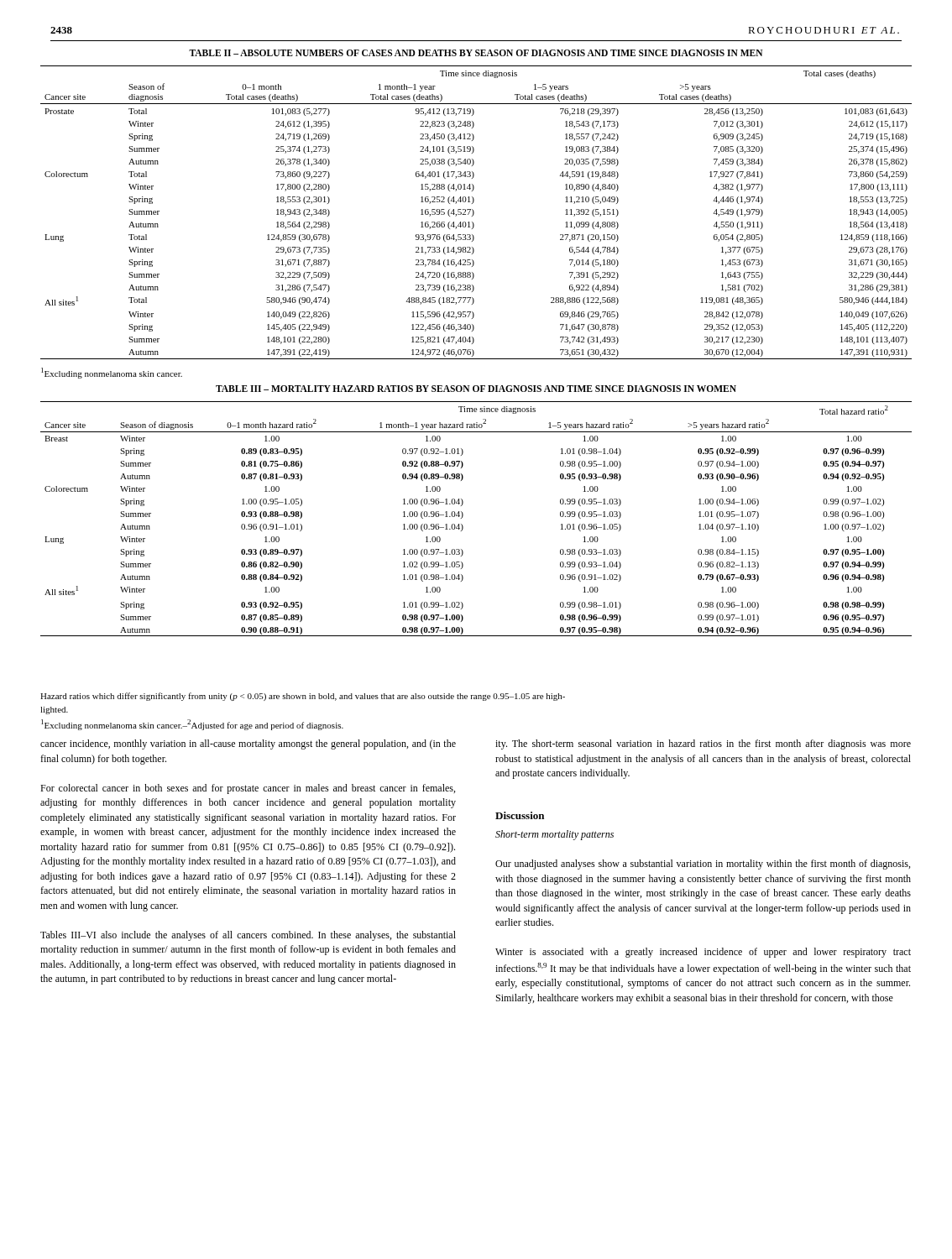Where is the caption that starts "TABLE II – ABSOLUTE NUMBERS OF CASES AND"?
This screenshot has height=1259, width=952.
[x=476, y=53]
